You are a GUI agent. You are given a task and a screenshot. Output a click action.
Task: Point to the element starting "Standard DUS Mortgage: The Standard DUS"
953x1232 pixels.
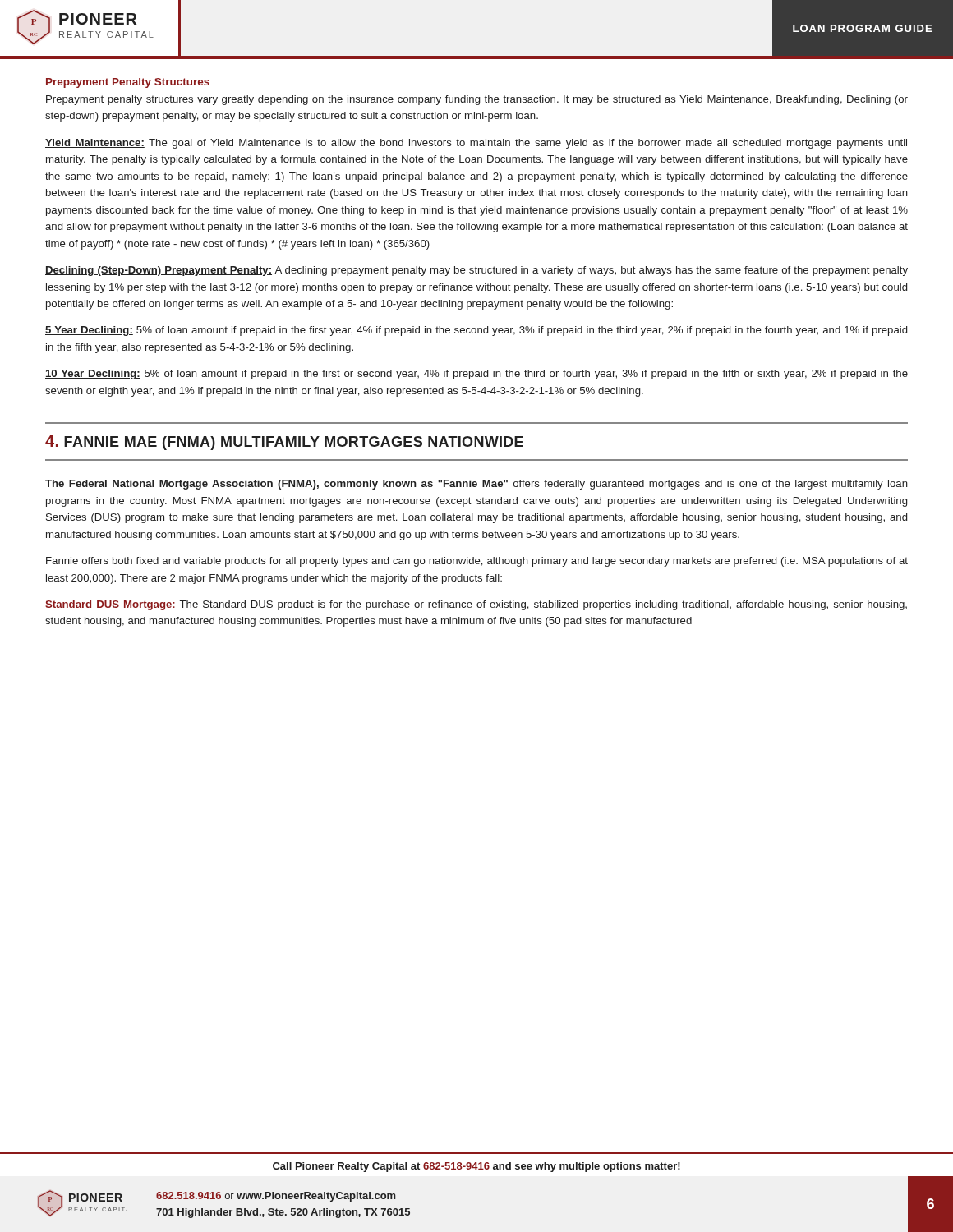click(x=476, y=612)
